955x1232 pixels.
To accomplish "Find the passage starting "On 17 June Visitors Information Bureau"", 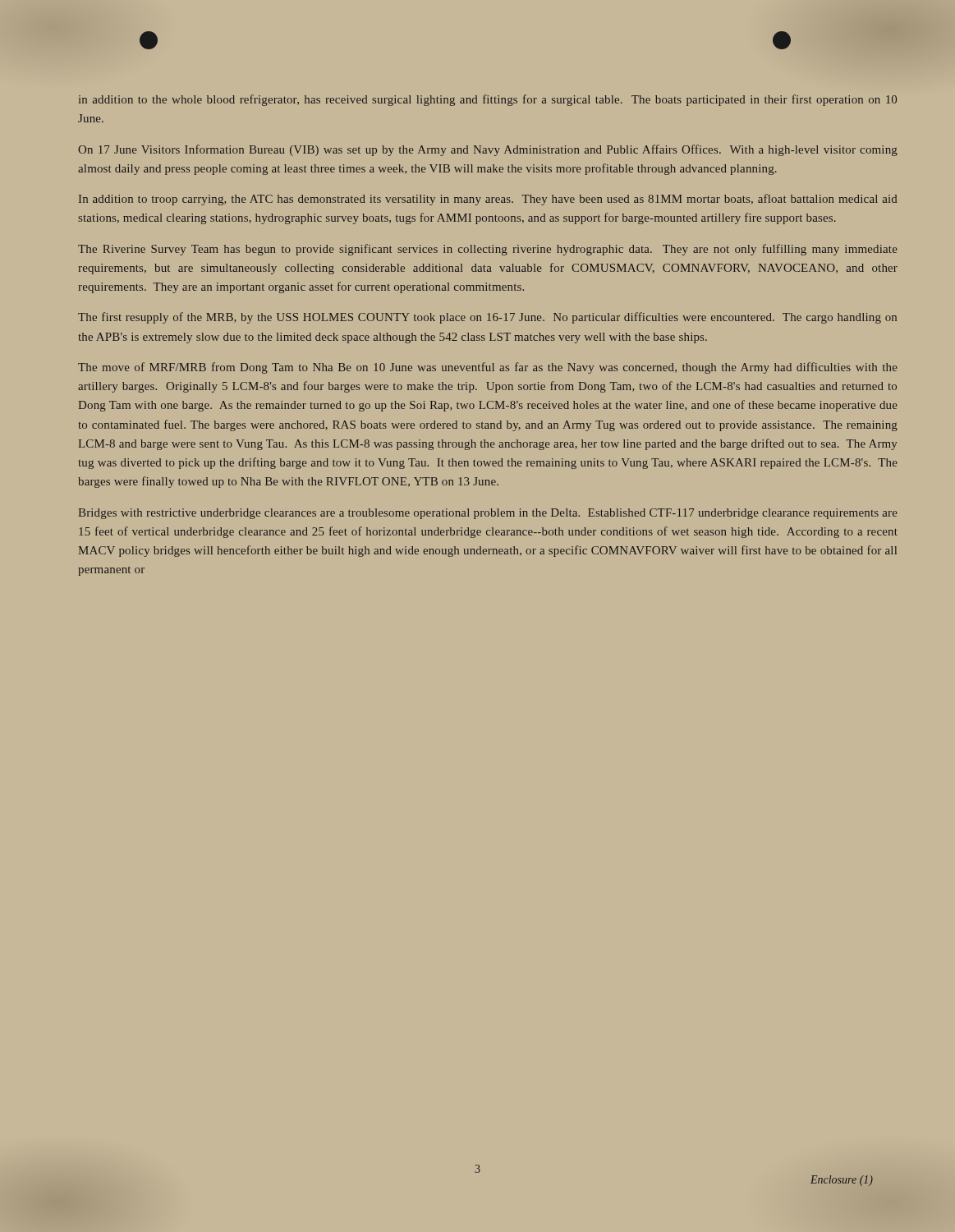I will [488, 159].
